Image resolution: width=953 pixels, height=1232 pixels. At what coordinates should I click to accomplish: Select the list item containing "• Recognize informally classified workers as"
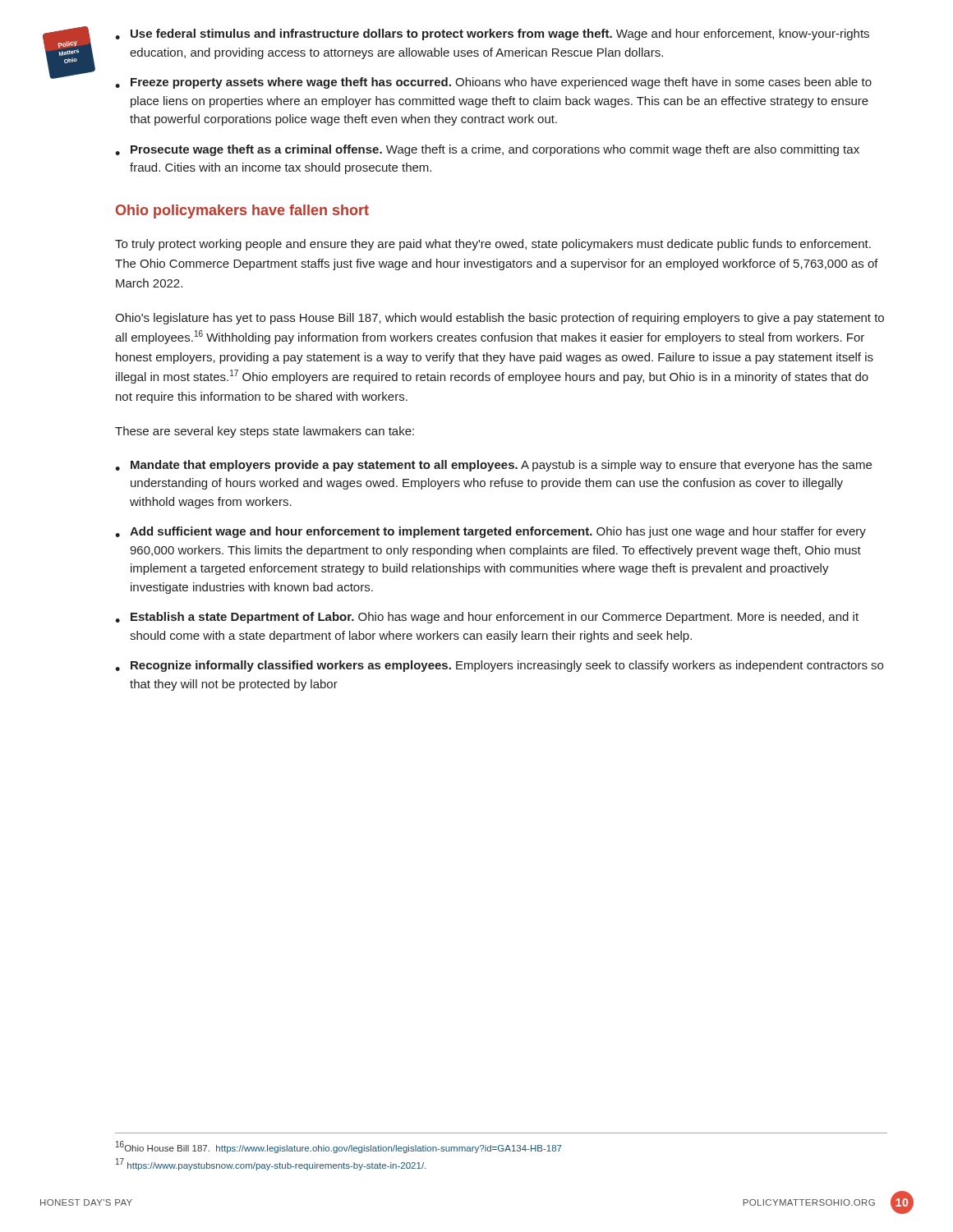[501, 675]
